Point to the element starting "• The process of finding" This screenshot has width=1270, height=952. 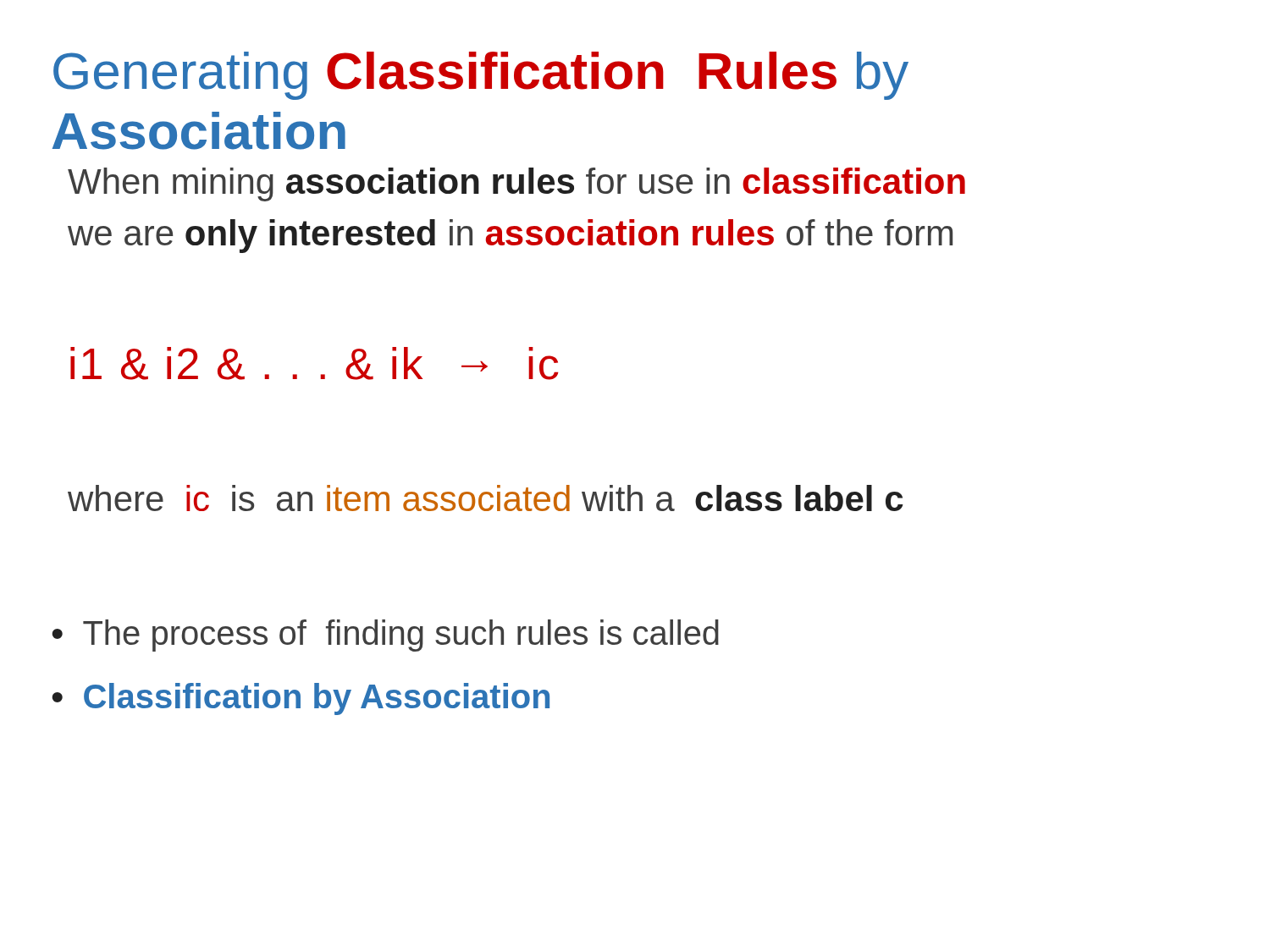627,633
